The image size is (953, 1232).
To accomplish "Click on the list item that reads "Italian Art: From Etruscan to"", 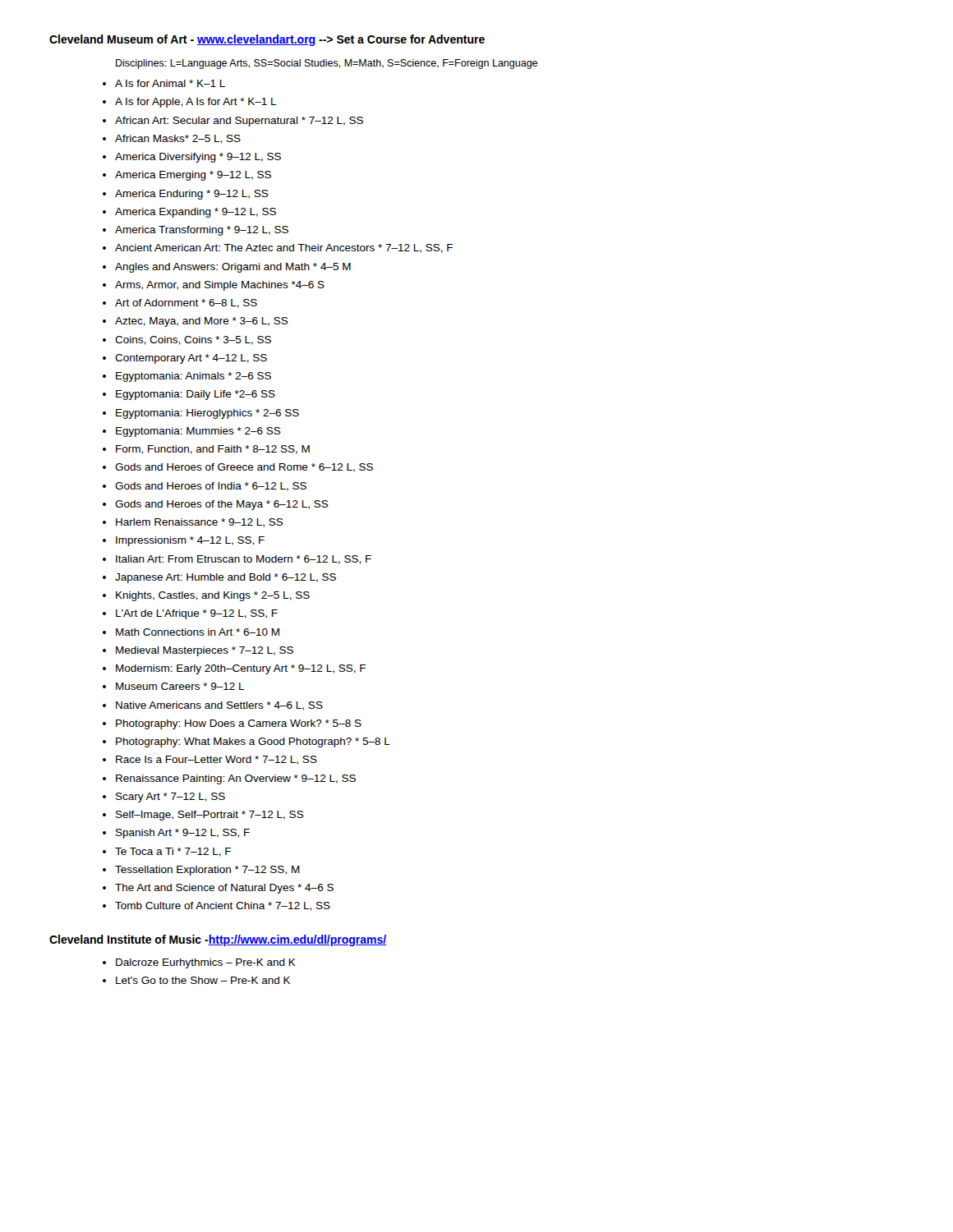I will point(243,558).
